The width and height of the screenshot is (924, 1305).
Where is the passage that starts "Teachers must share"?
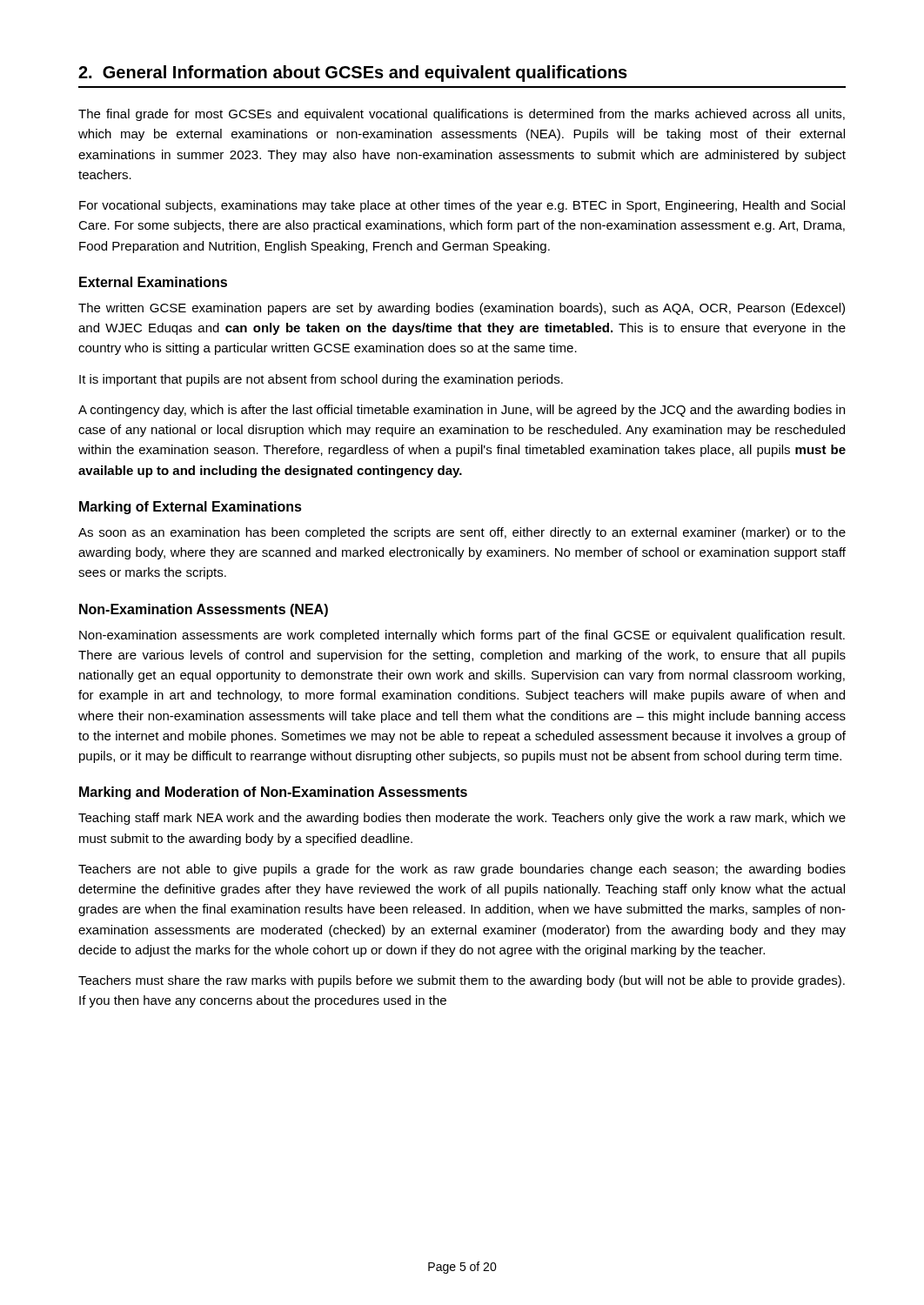coord(462,990)
